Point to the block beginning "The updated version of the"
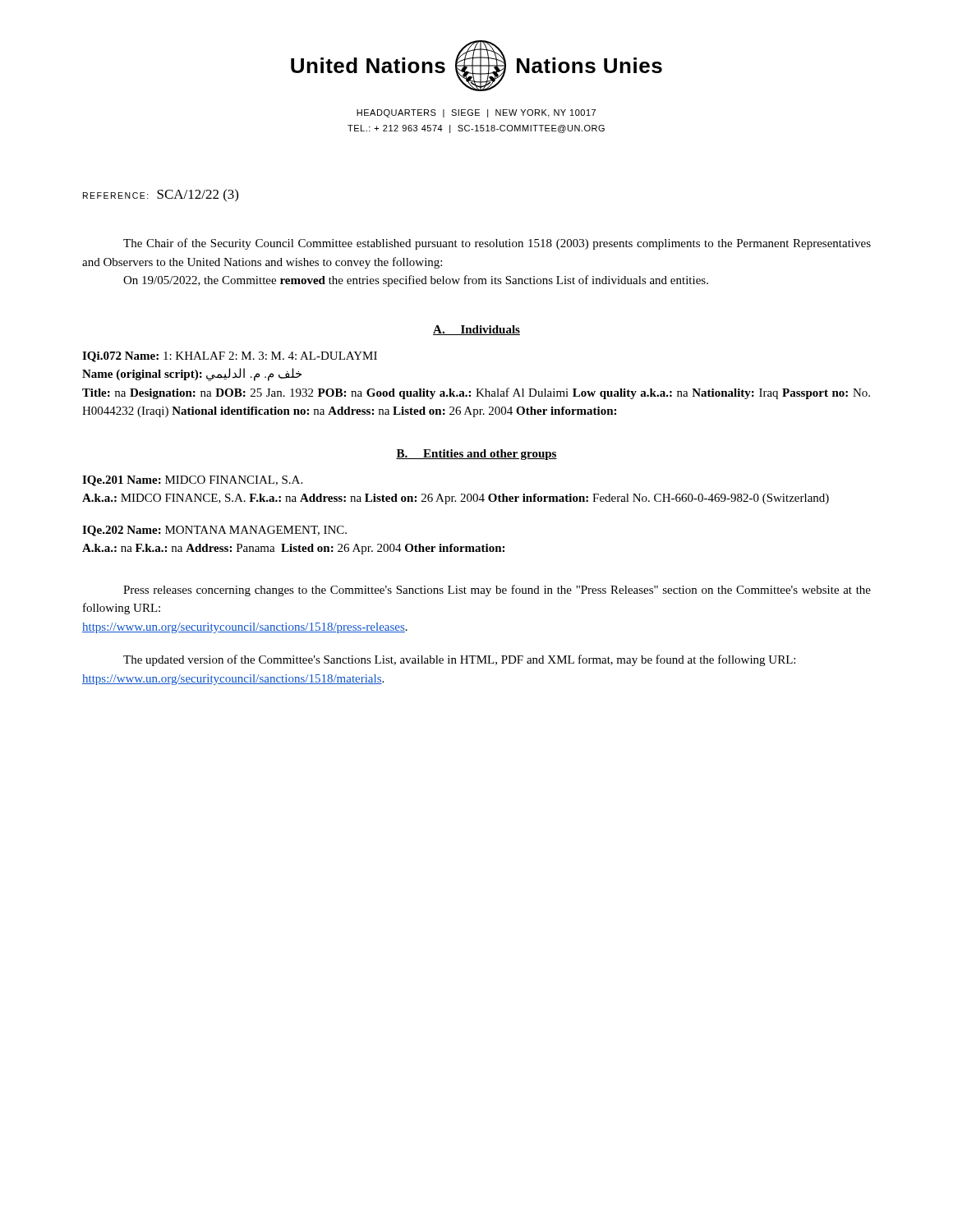The height and width of the screenshot is (1232, 953). pyautogui.click(x=439, y=669)
